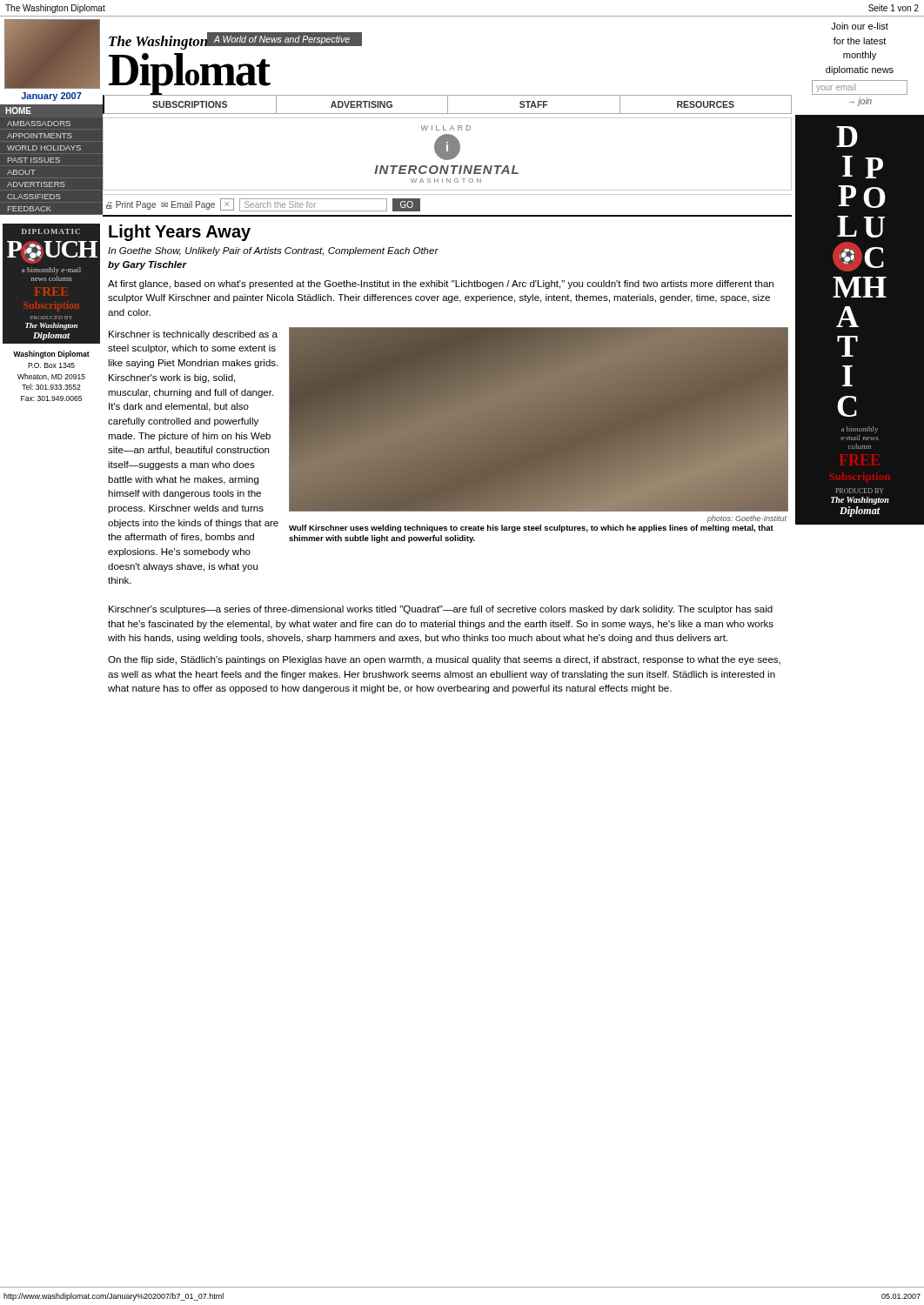
Task: Find the text block that reads "Washington Diplomat P.O. Box 1345 Wheaton,"
Action: pos(51,376)
